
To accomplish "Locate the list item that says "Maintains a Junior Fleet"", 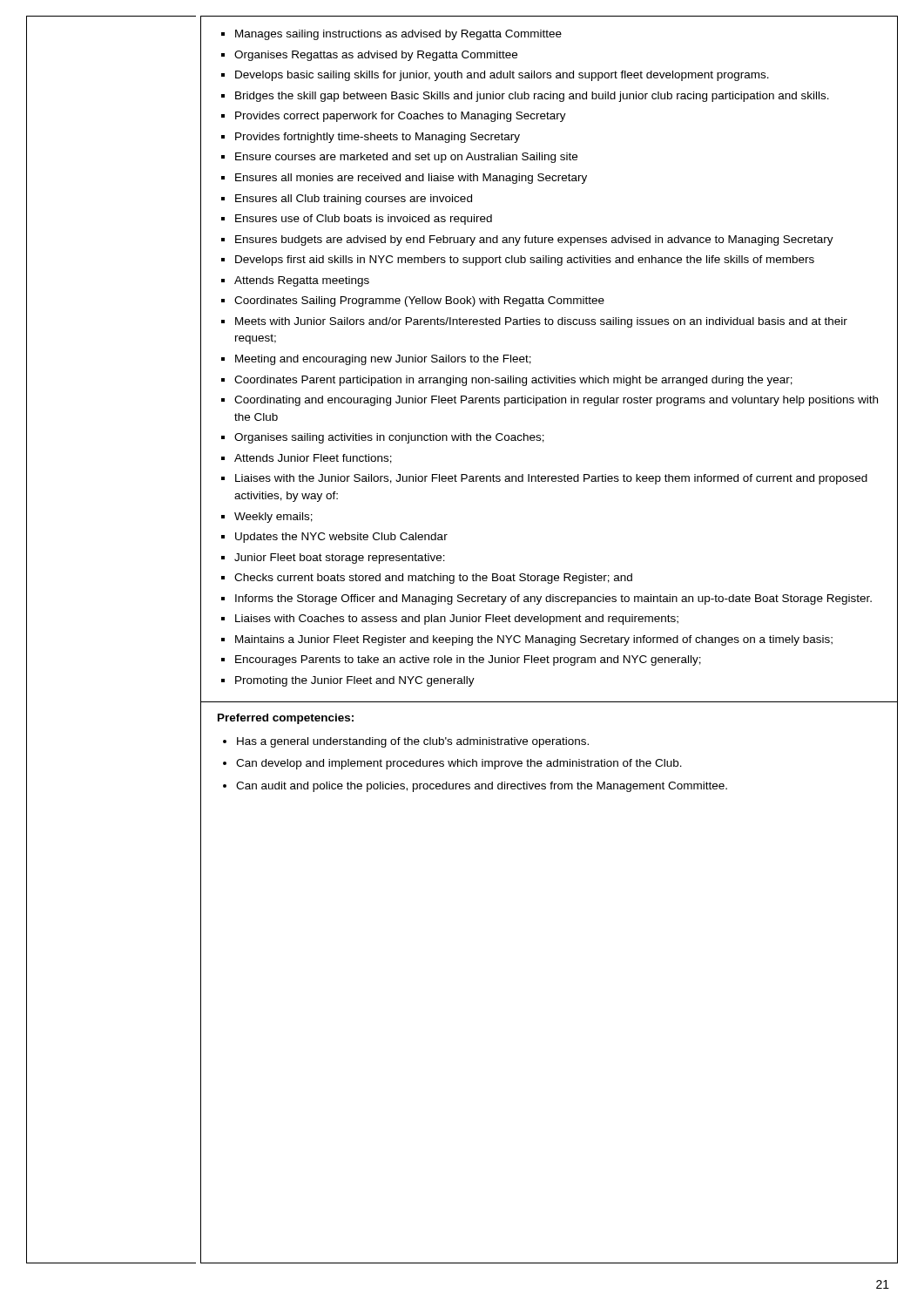I will tap(534, 639).
